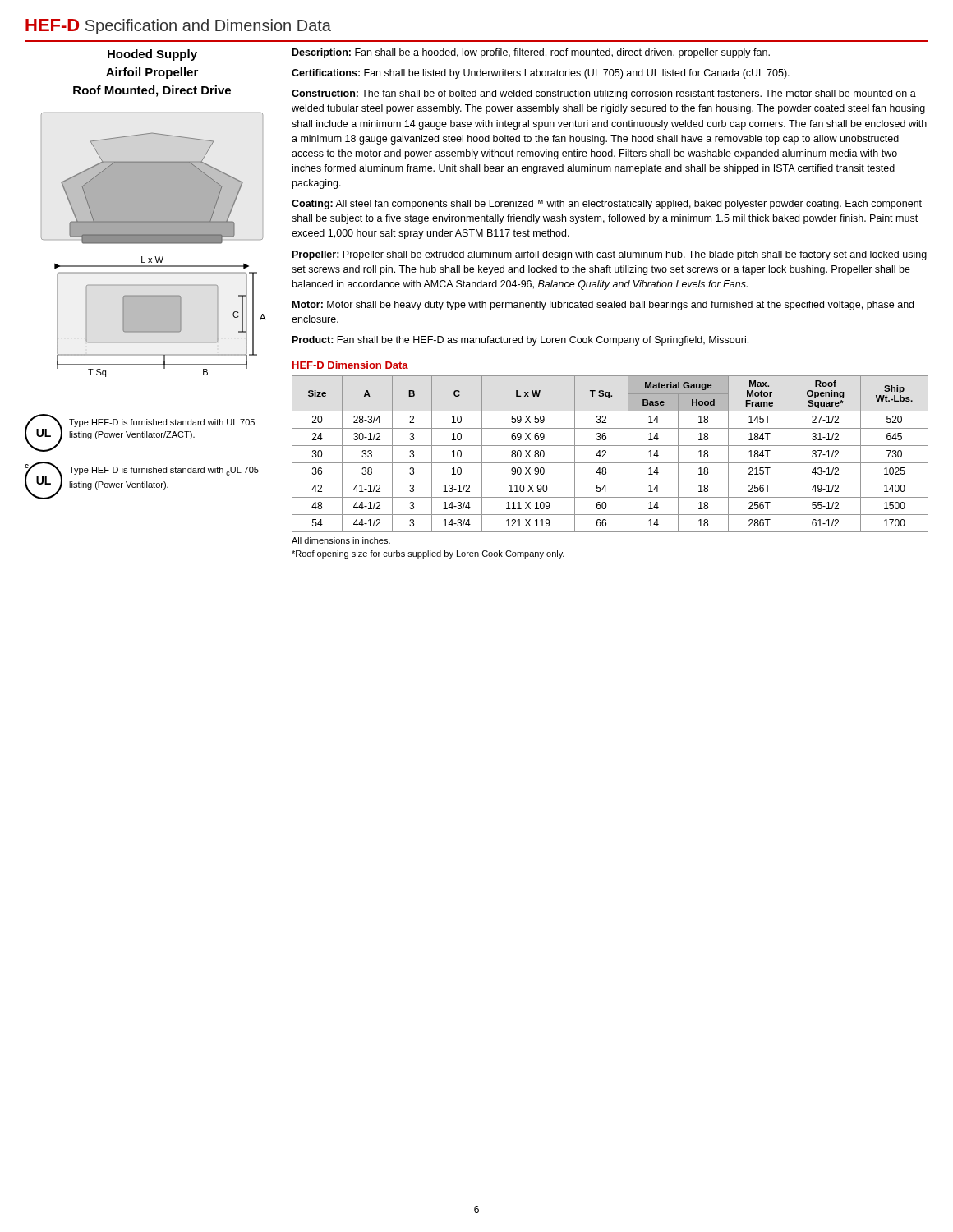
Task: Click on the text block that says "Motor: Motor shall be heavy duty"
Action: (603, 312)
